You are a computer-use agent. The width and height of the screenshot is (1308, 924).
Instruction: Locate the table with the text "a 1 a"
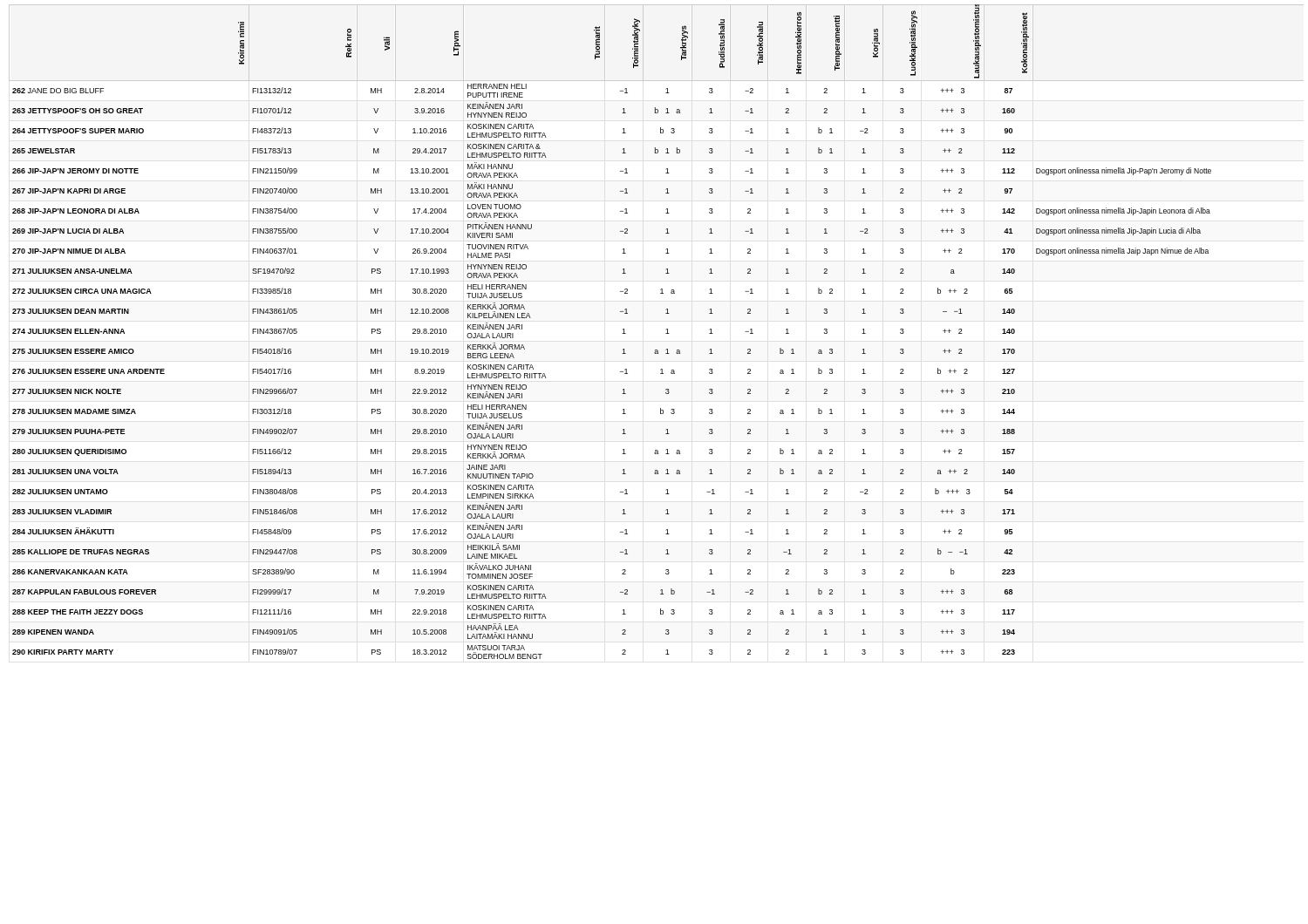(654, 333)
